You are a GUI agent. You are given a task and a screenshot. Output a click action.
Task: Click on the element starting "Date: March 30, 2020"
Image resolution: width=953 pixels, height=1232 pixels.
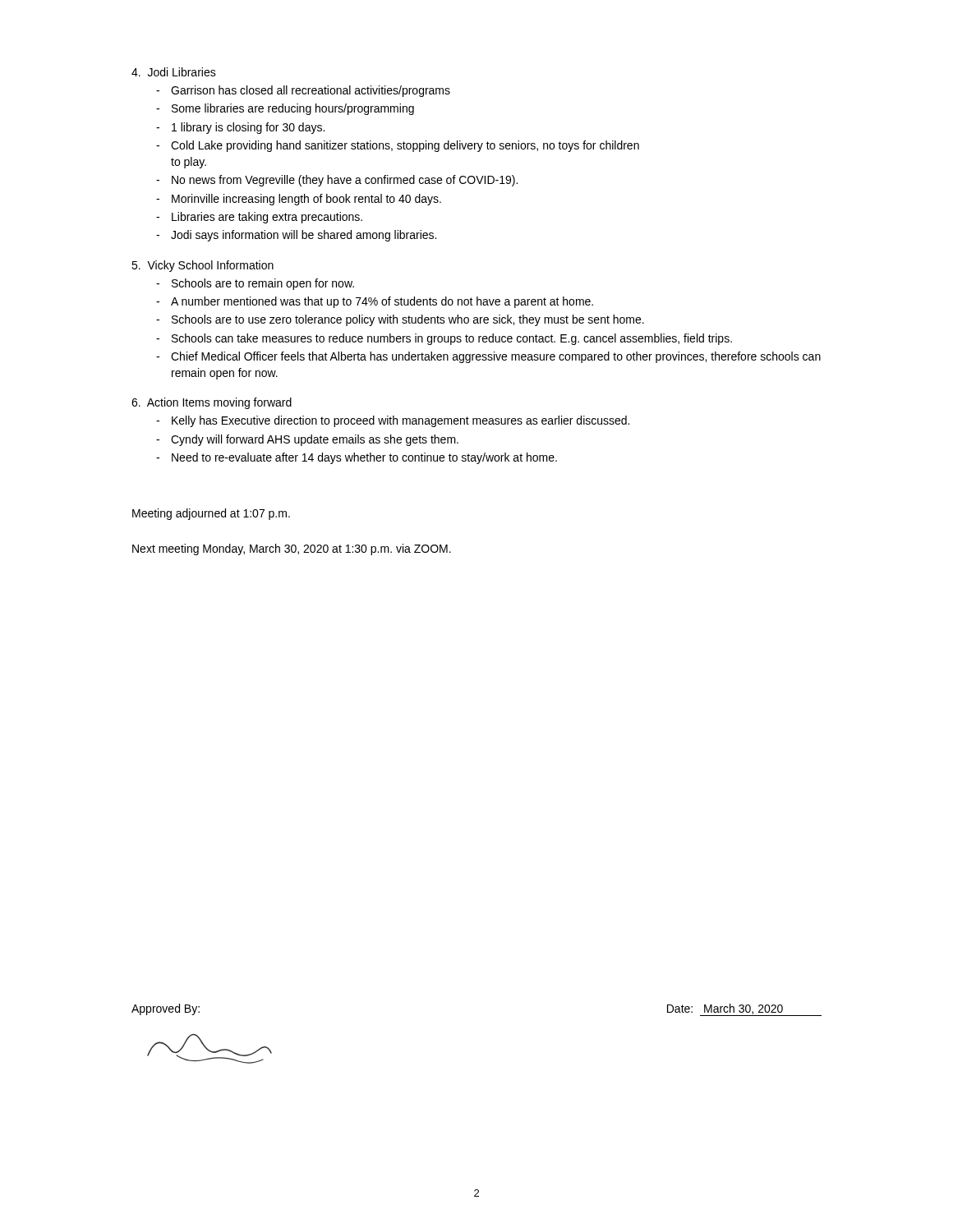[x=744, y=1009]
